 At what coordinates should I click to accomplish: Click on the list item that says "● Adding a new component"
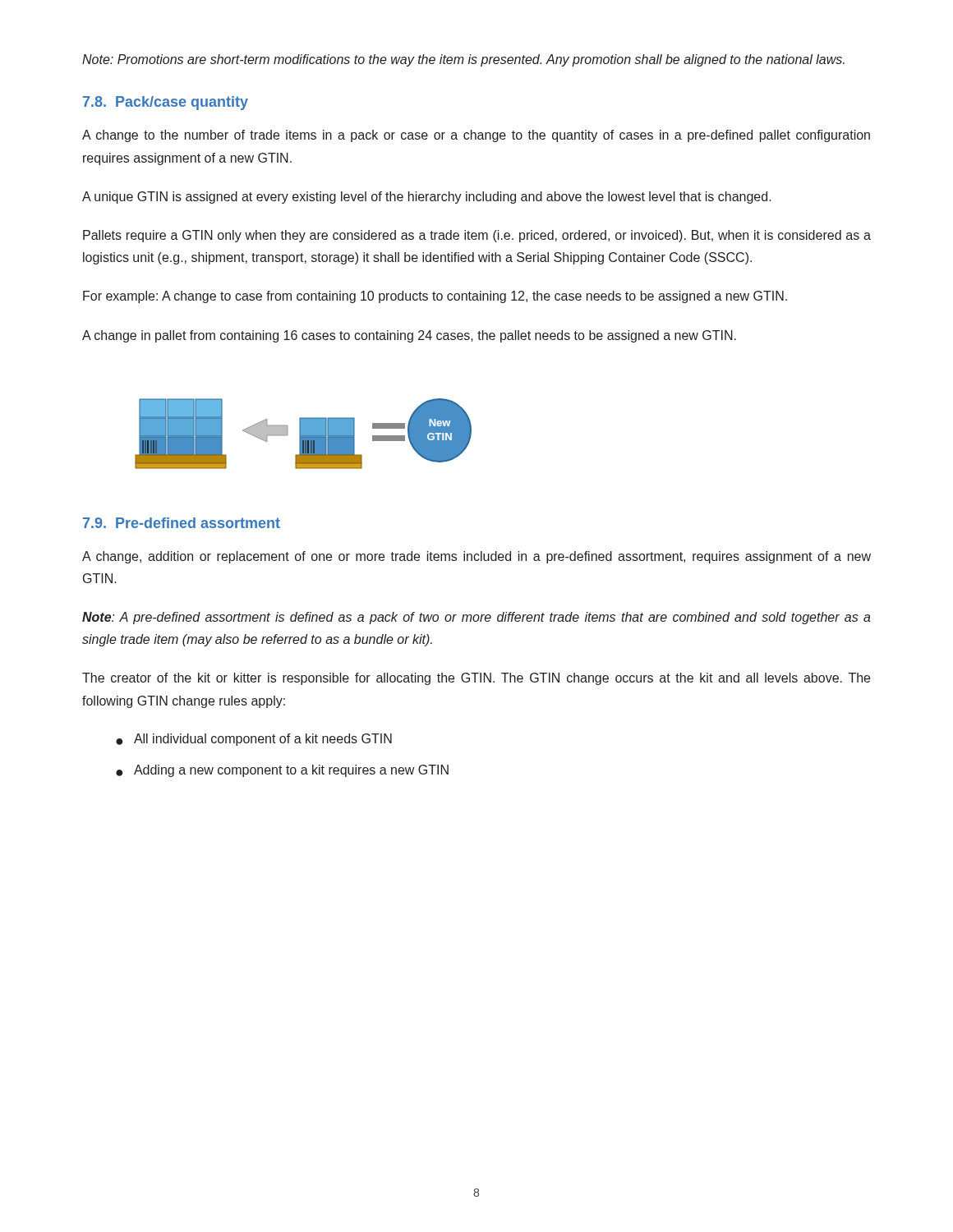(x=282, y=772)
